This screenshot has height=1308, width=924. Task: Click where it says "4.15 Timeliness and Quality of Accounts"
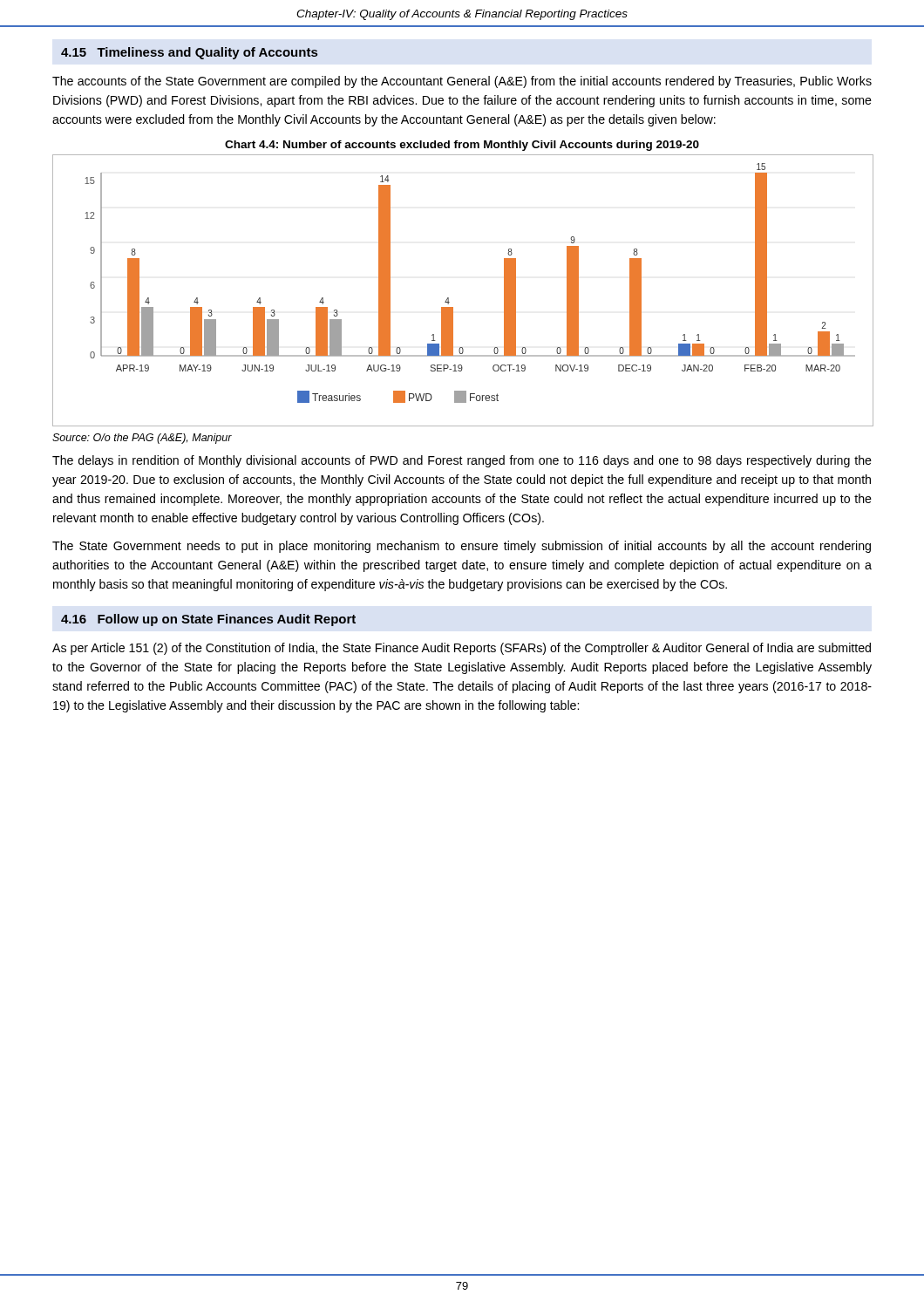tap(189, 52)
